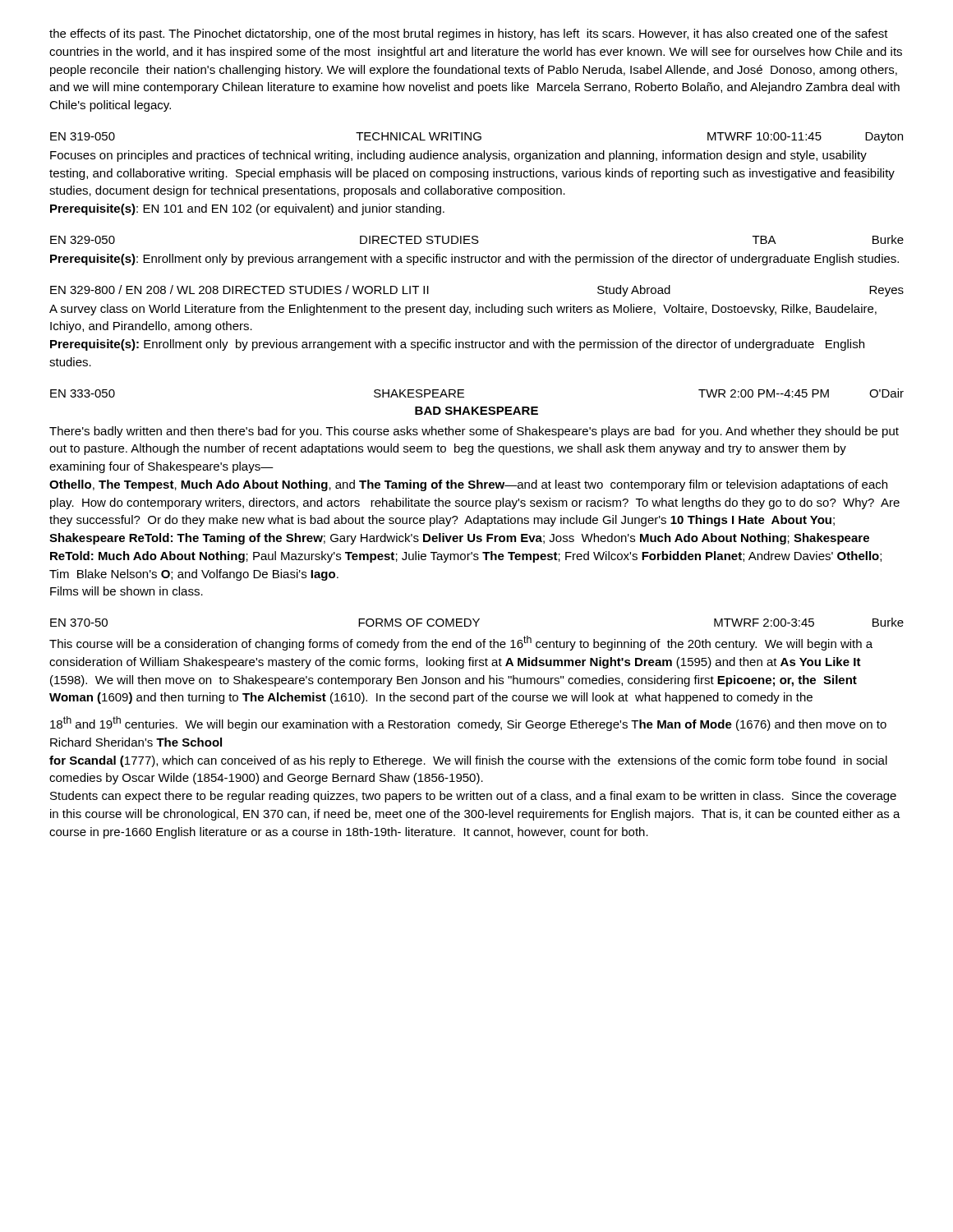This screenshot has height=1232, width=953.
Task: Click on the text block starting "EN 370-50 FORMS OF"
Action: pyautogui.click(x=476, y=622)
